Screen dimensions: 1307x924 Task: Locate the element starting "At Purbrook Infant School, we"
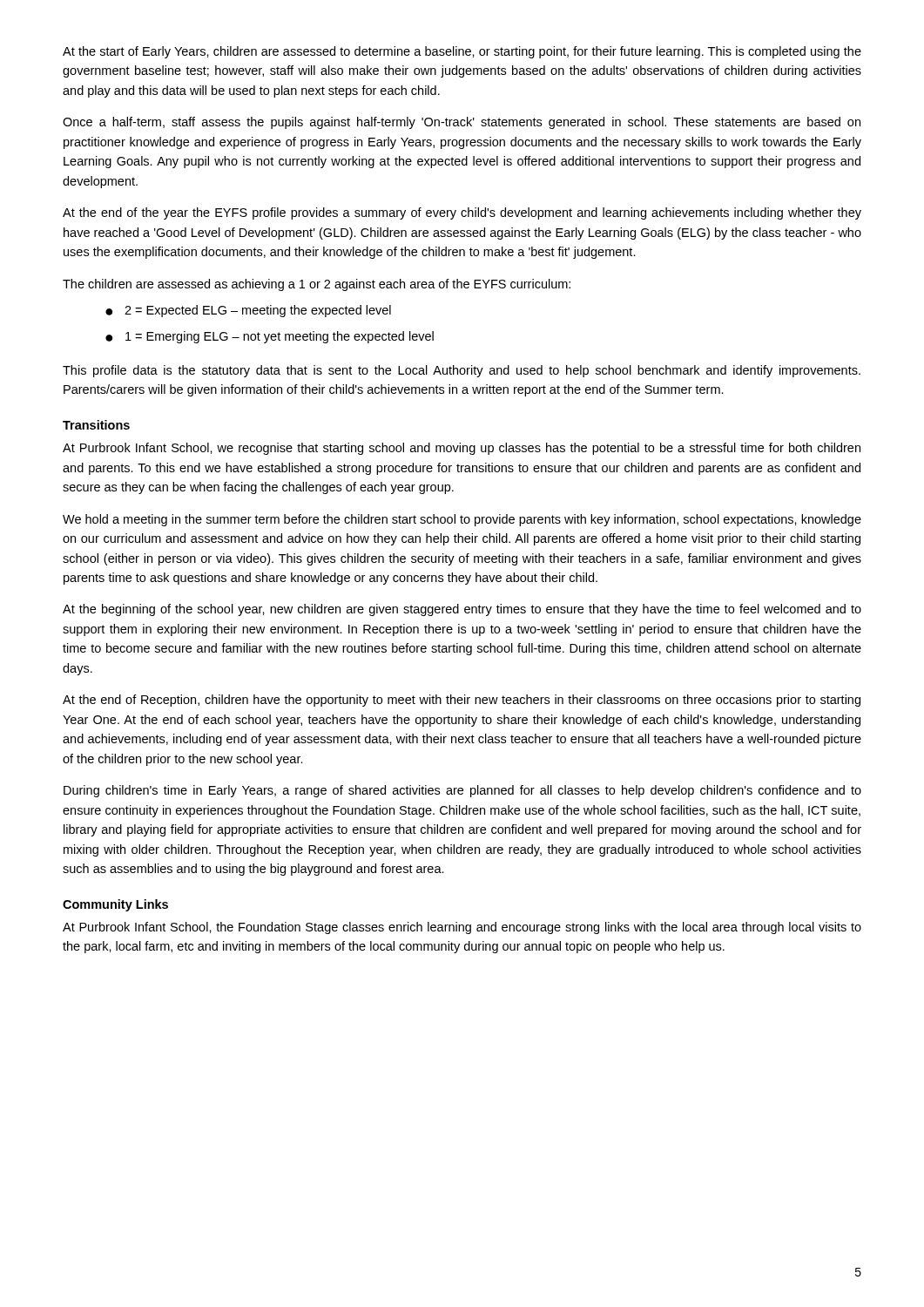462,468
